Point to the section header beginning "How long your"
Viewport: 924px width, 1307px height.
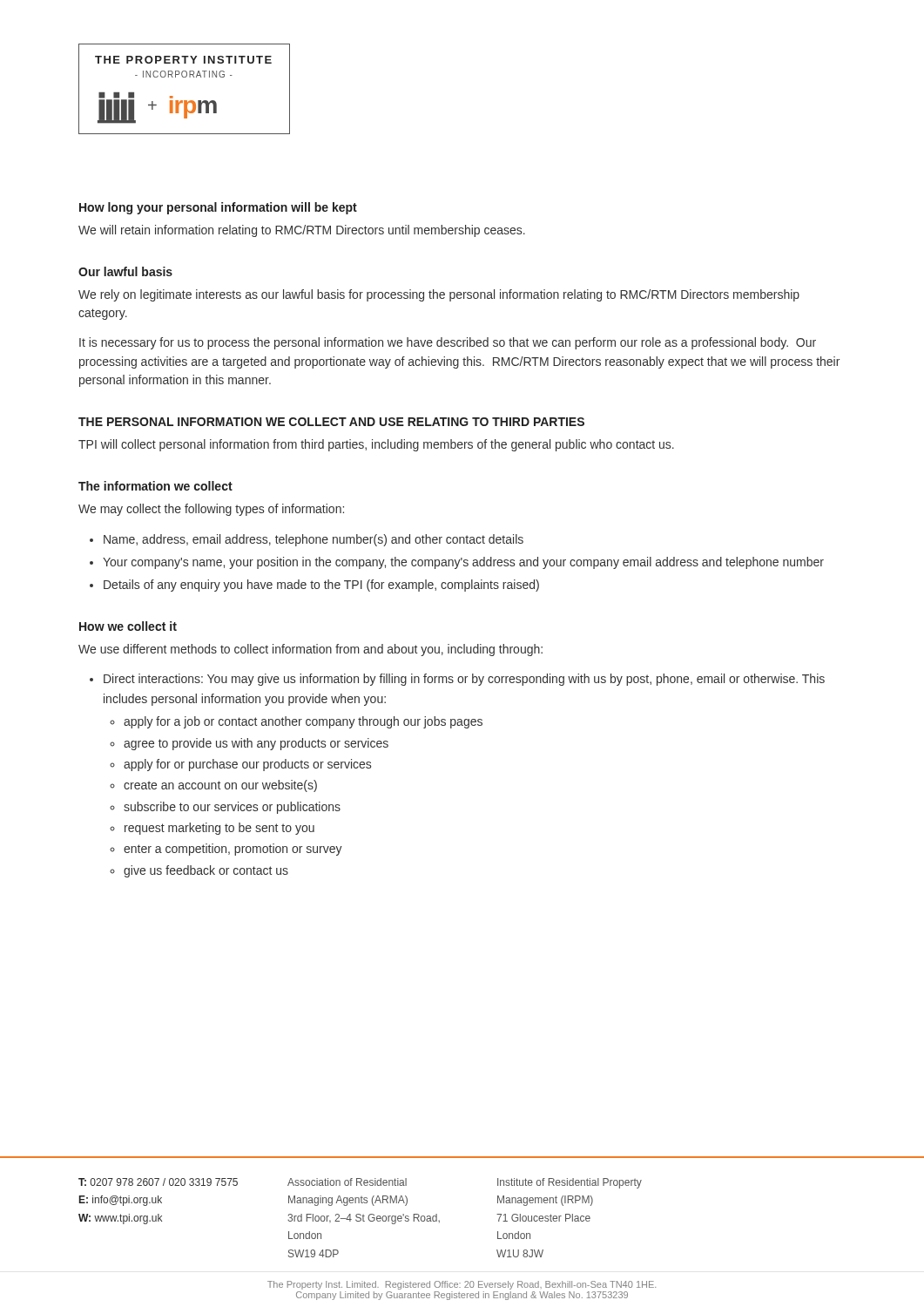(x=218, y=207)
